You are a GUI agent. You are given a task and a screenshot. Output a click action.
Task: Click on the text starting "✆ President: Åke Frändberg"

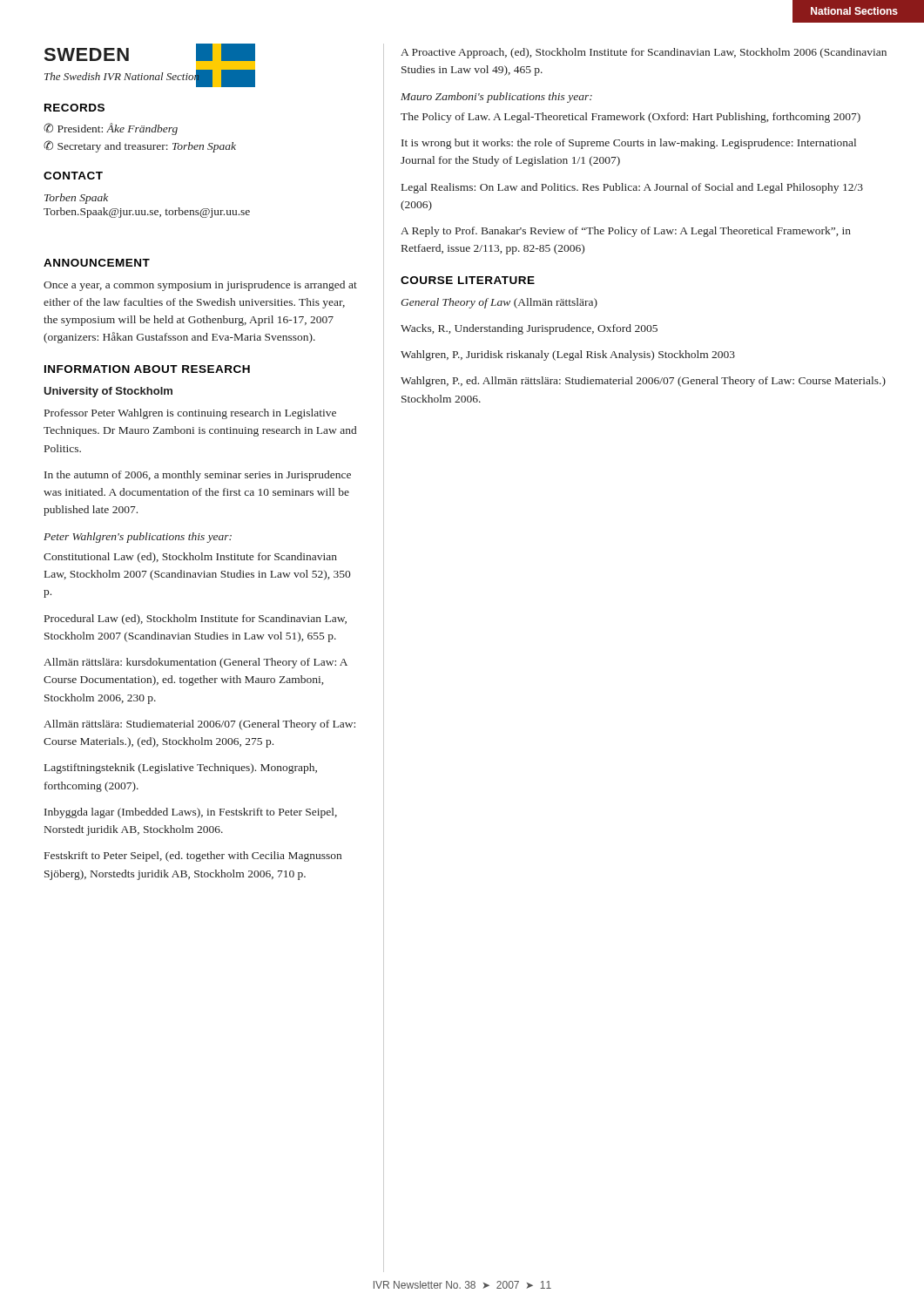pos(111,128)
